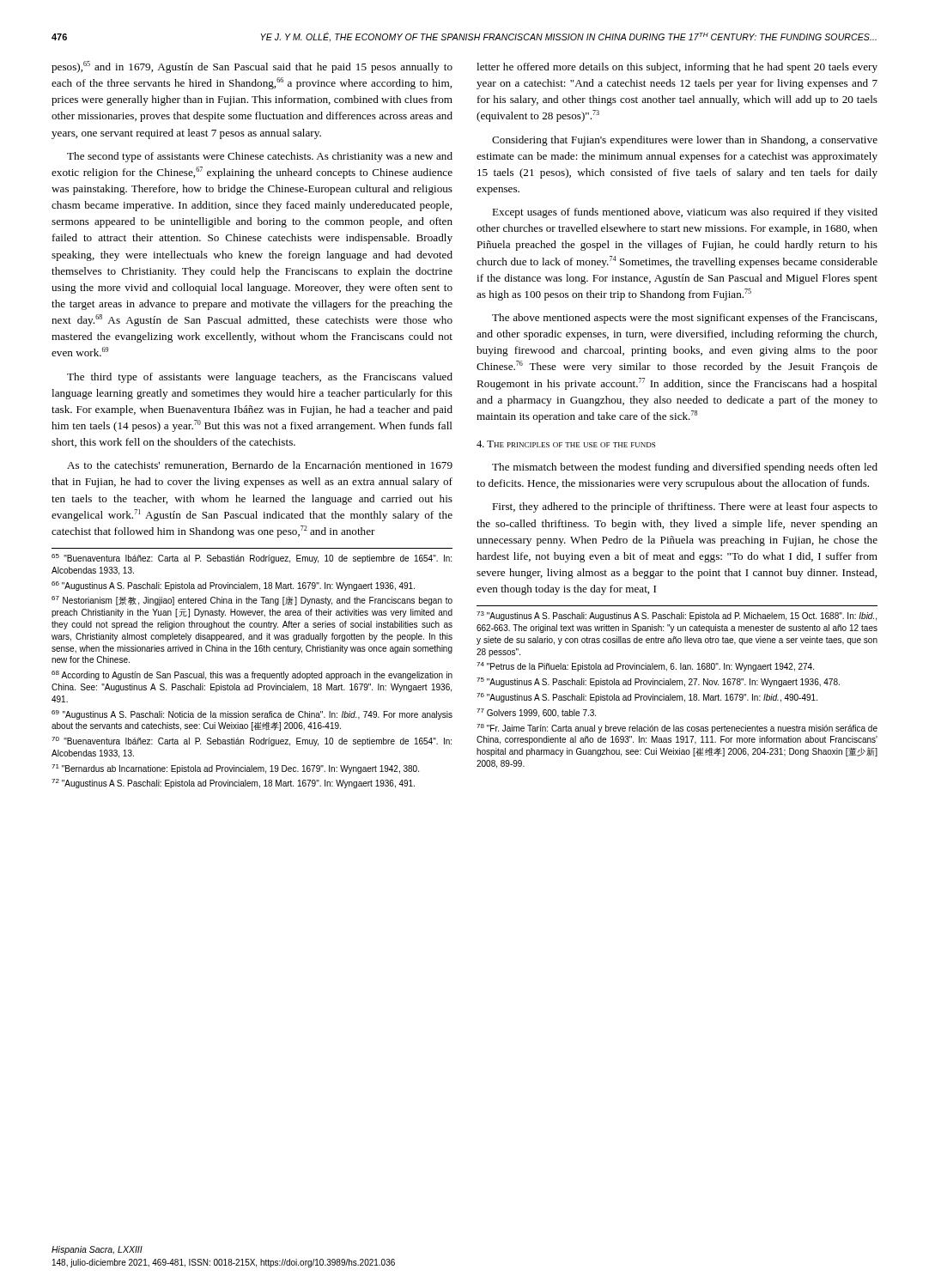Find the region starting "First, they adhered to the principle"
The height and width of the screenshot is (1288, 929).
[x=677, y=548]
